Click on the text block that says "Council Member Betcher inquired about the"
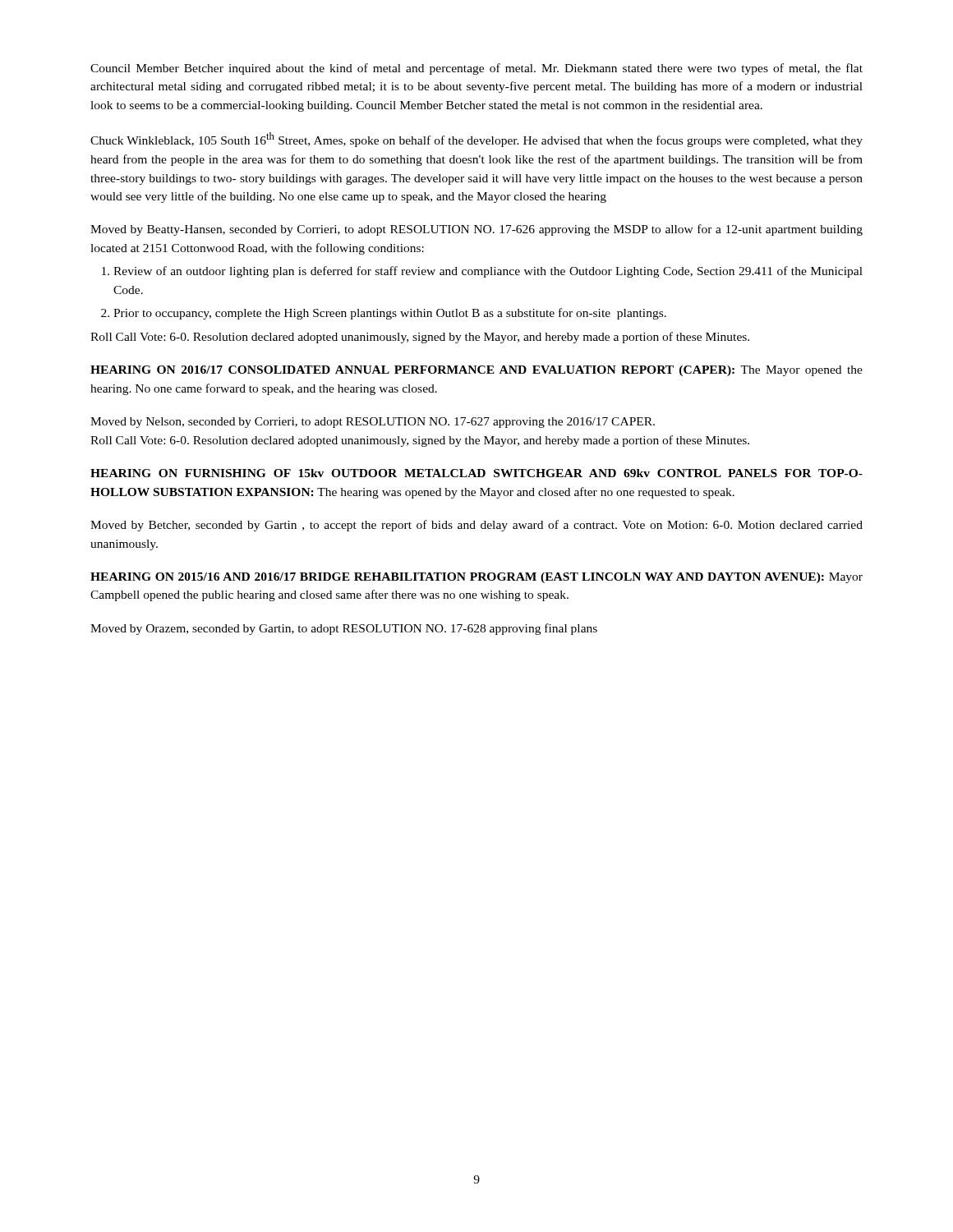953x1232 pixels. tap(476, 86)
